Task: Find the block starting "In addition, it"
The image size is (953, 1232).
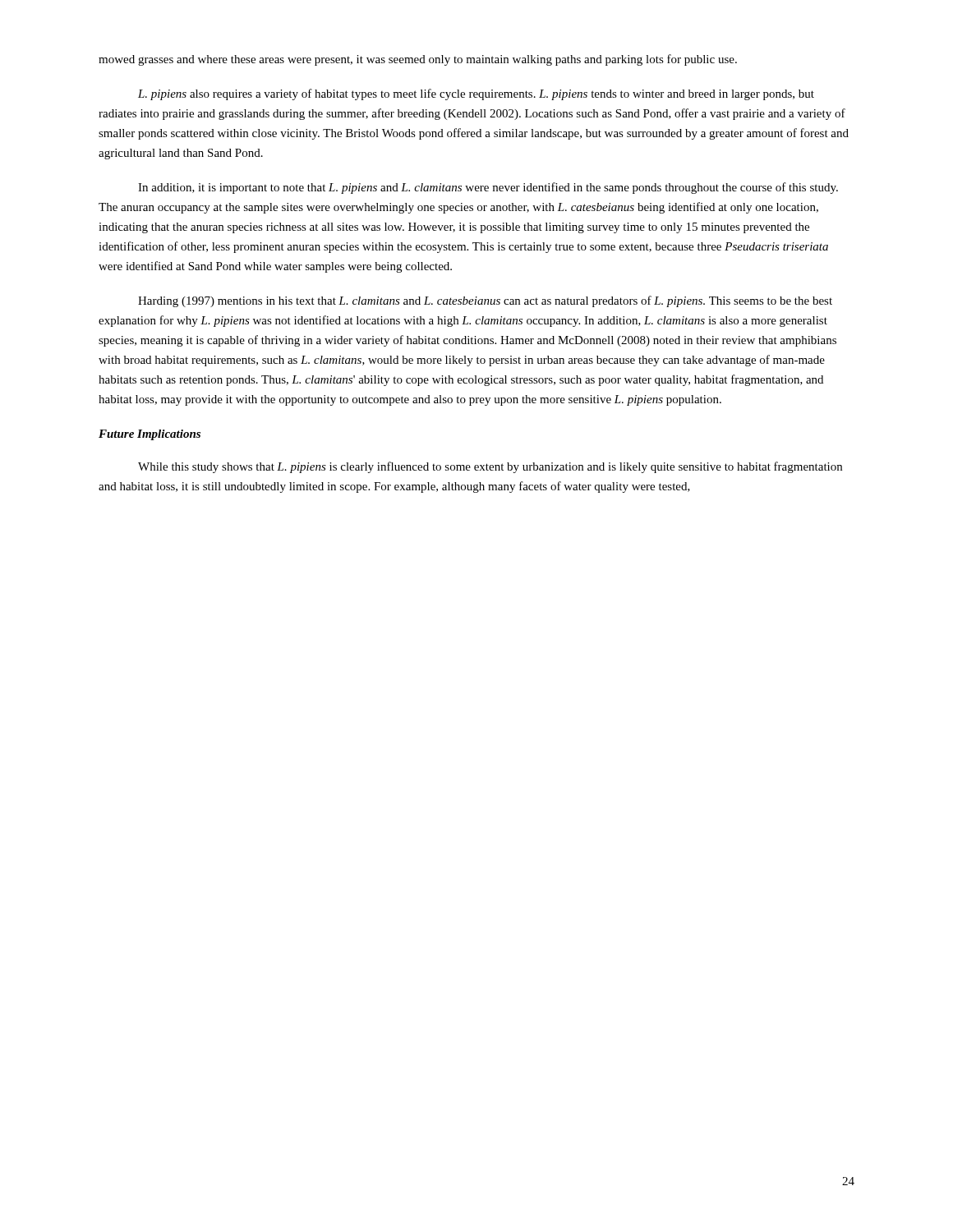Action: (x=476, y=227)
